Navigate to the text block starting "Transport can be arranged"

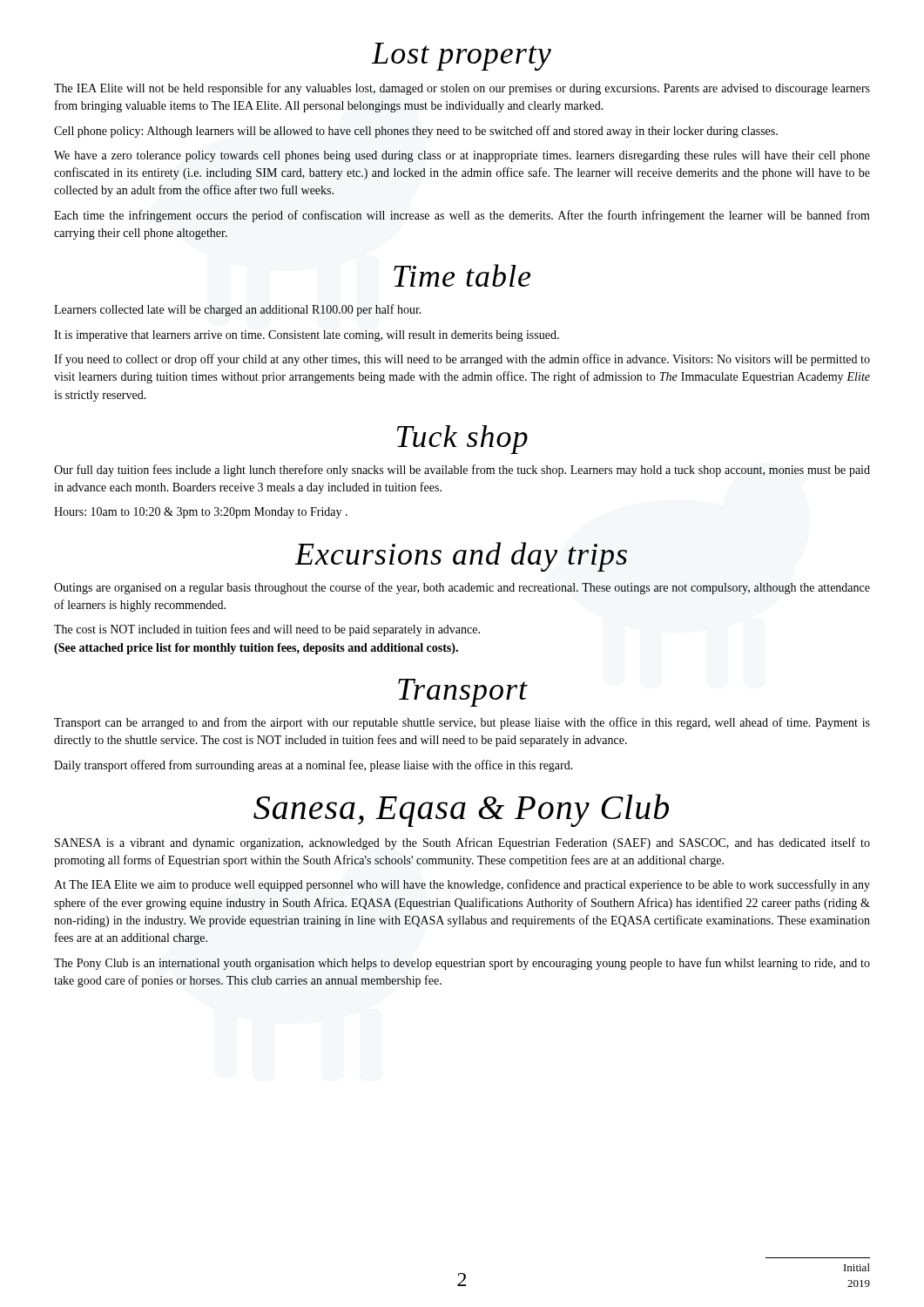[x=462, y=732]
